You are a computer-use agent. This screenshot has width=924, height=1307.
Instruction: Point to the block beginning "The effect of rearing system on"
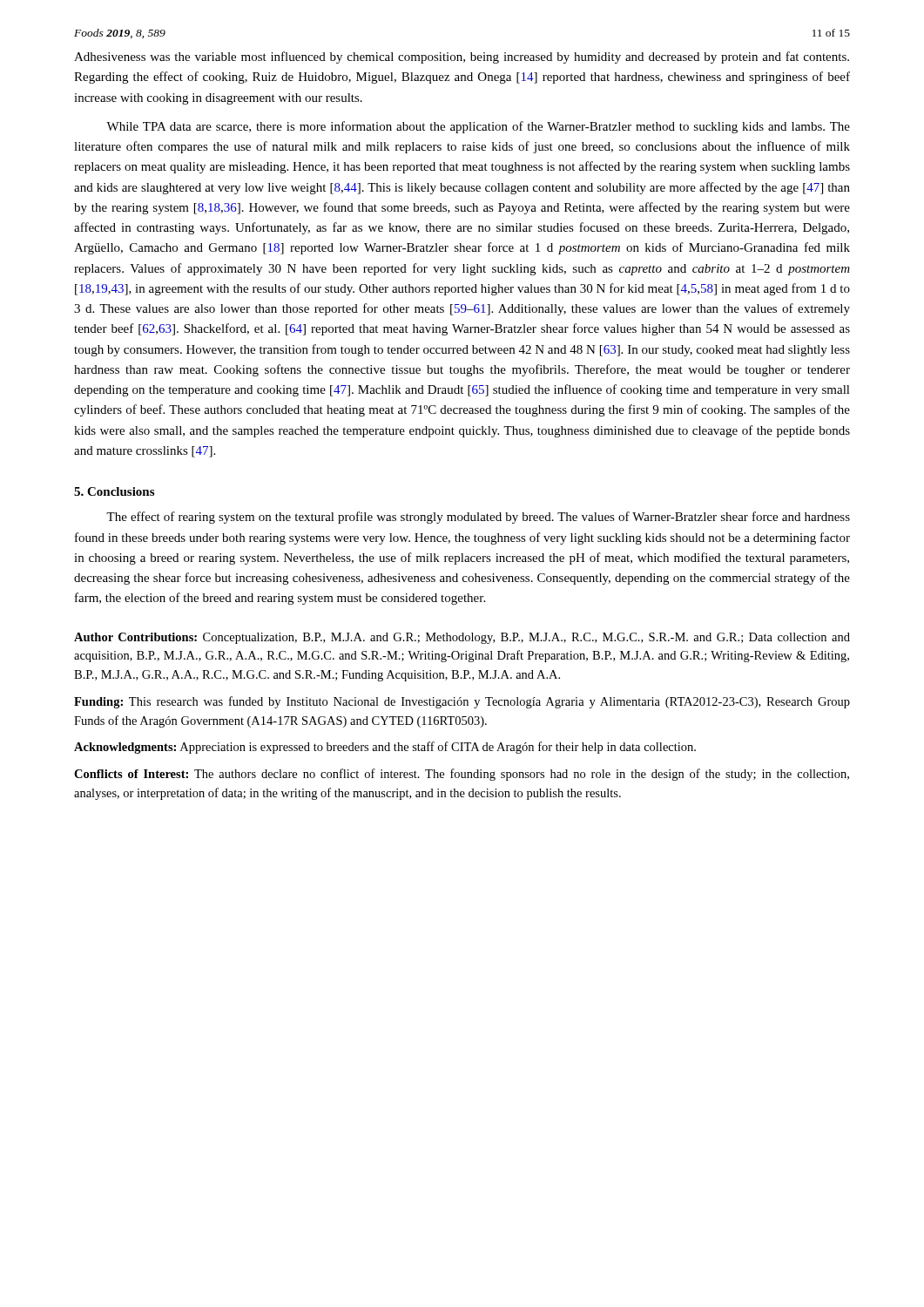point(462,558)
